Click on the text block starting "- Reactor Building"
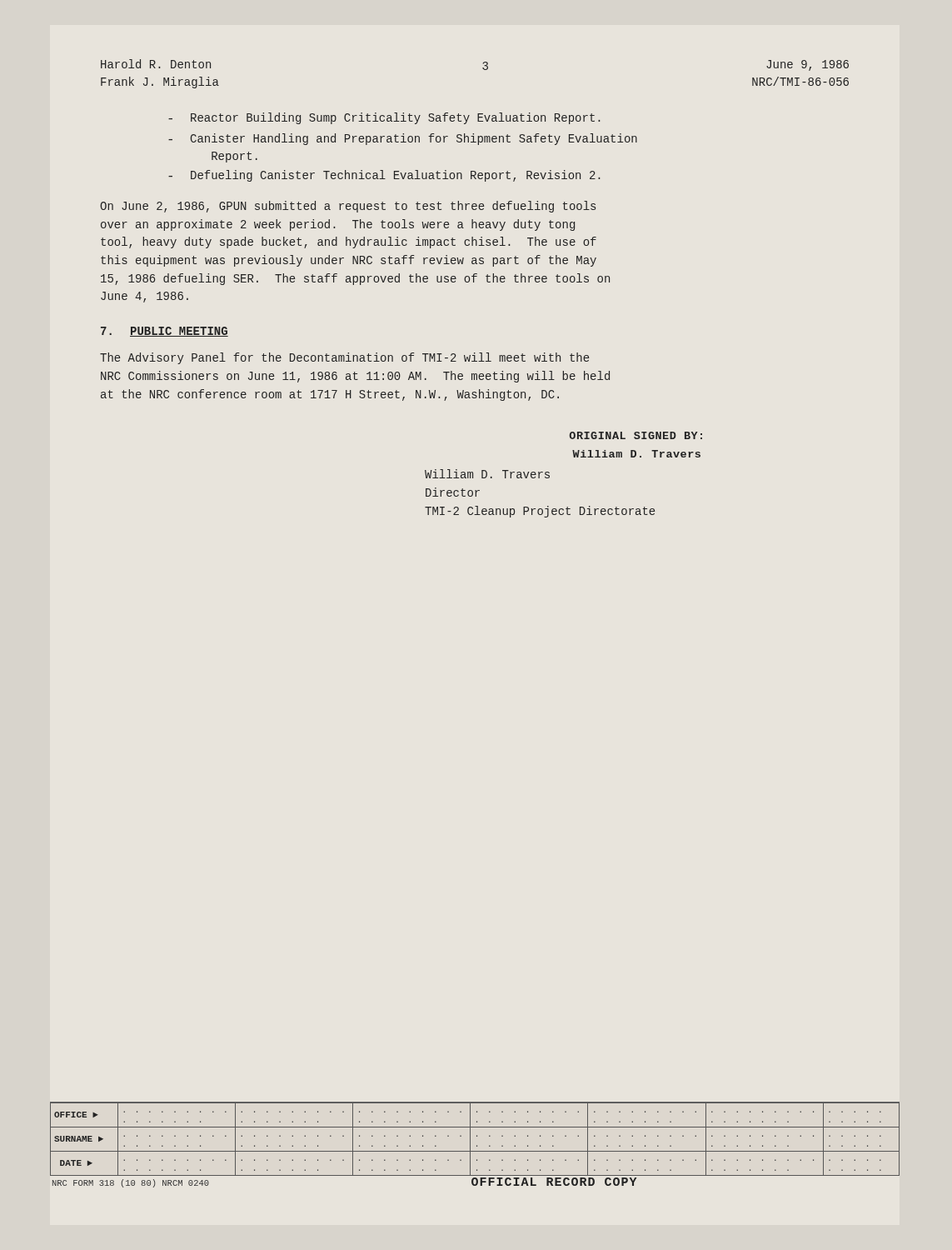952x1250 pixels. point(508,120)
